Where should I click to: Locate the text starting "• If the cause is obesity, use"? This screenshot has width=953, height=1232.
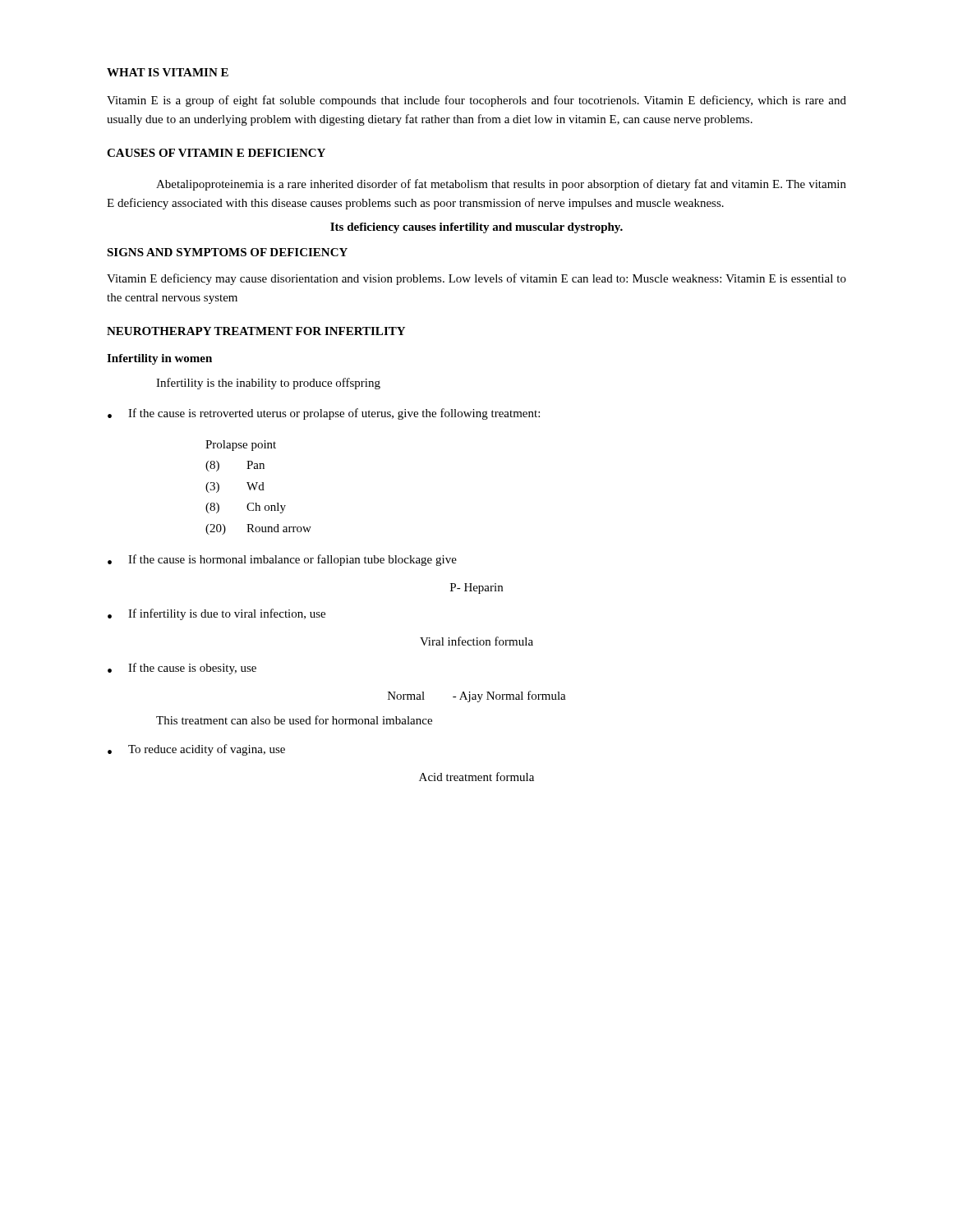pyautogui.click(x=182, y=669)
